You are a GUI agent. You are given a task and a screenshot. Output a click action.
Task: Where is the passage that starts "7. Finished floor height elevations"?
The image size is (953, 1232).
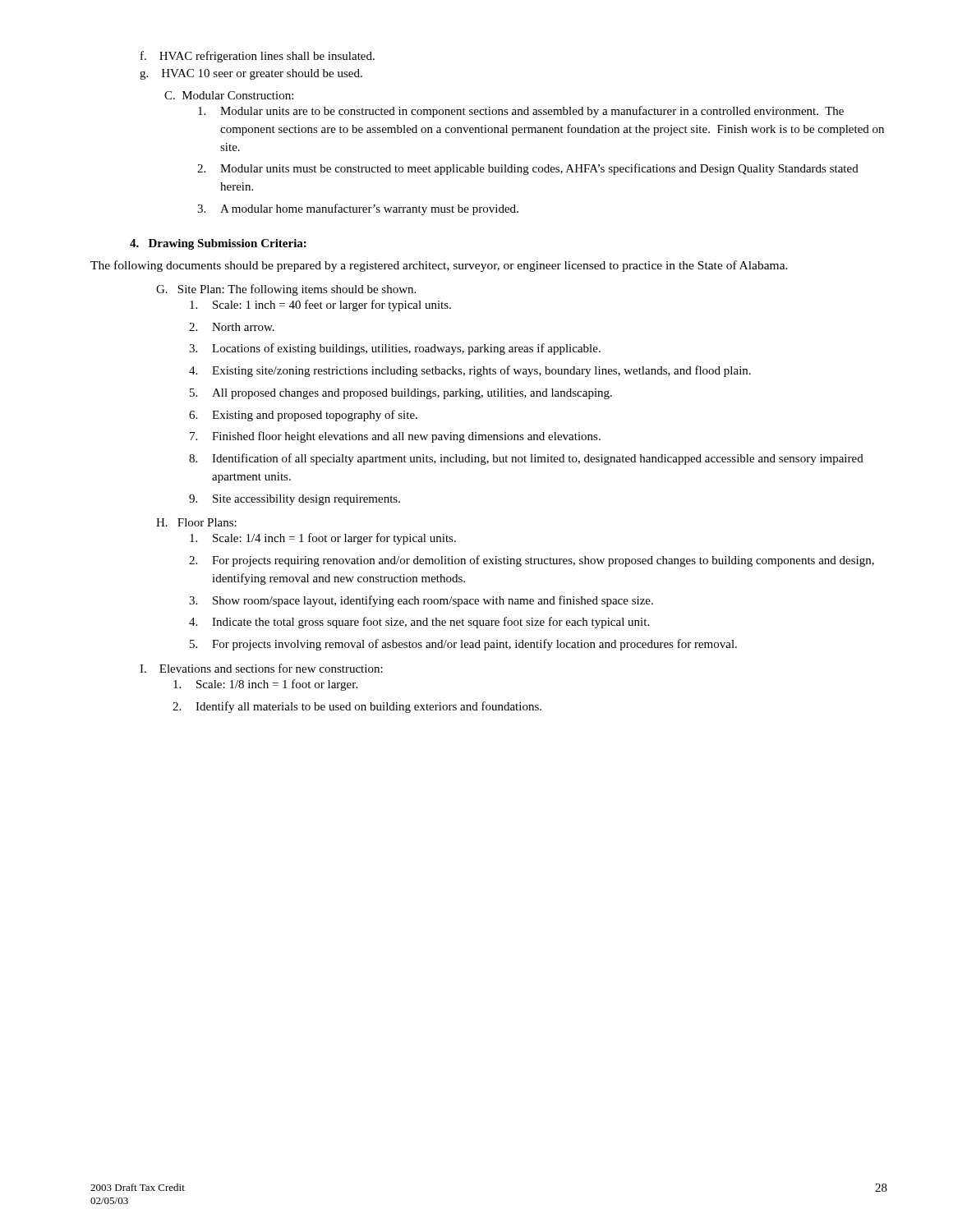click(538, 437)
